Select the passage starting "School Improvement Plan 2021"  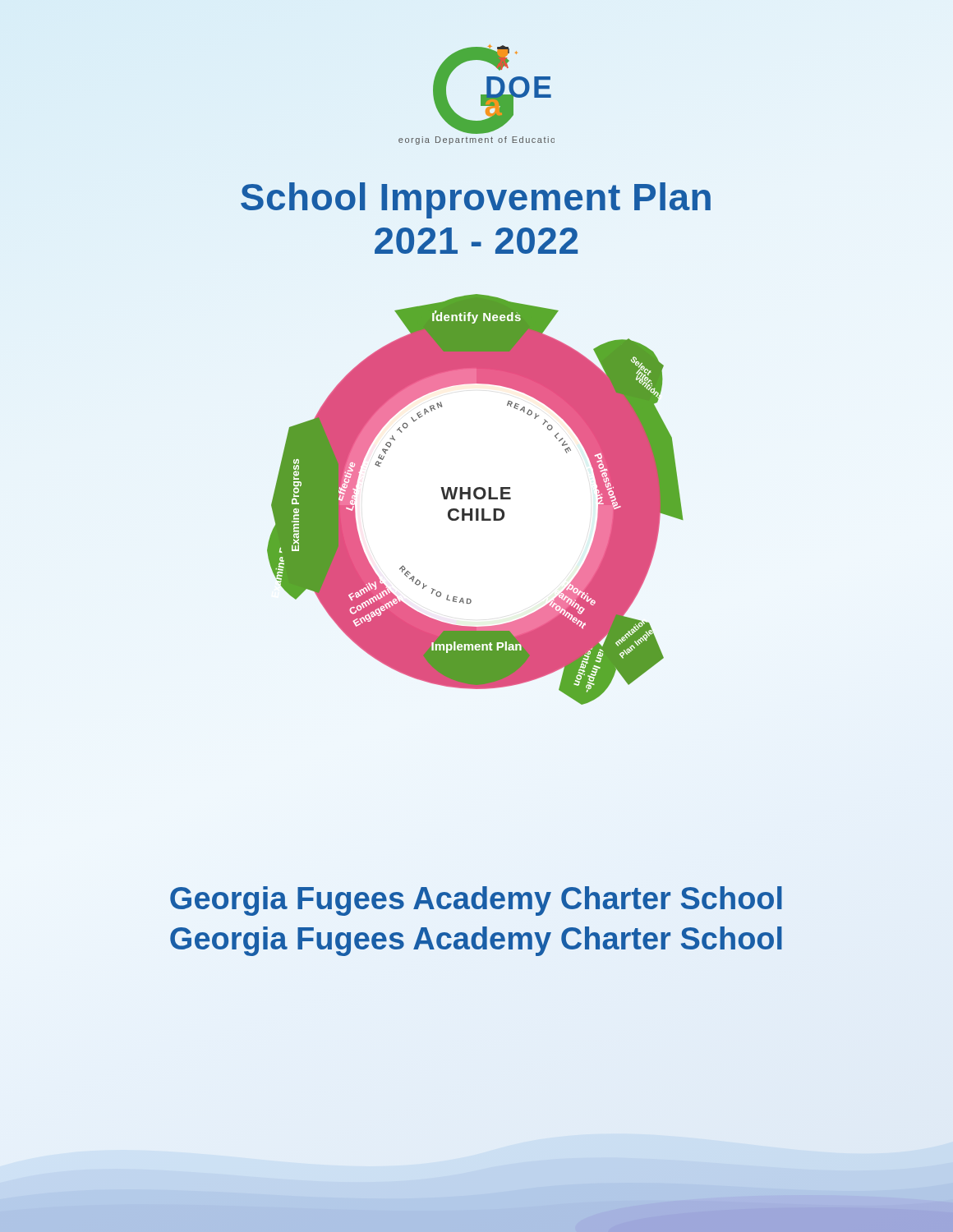click(476, 220)
